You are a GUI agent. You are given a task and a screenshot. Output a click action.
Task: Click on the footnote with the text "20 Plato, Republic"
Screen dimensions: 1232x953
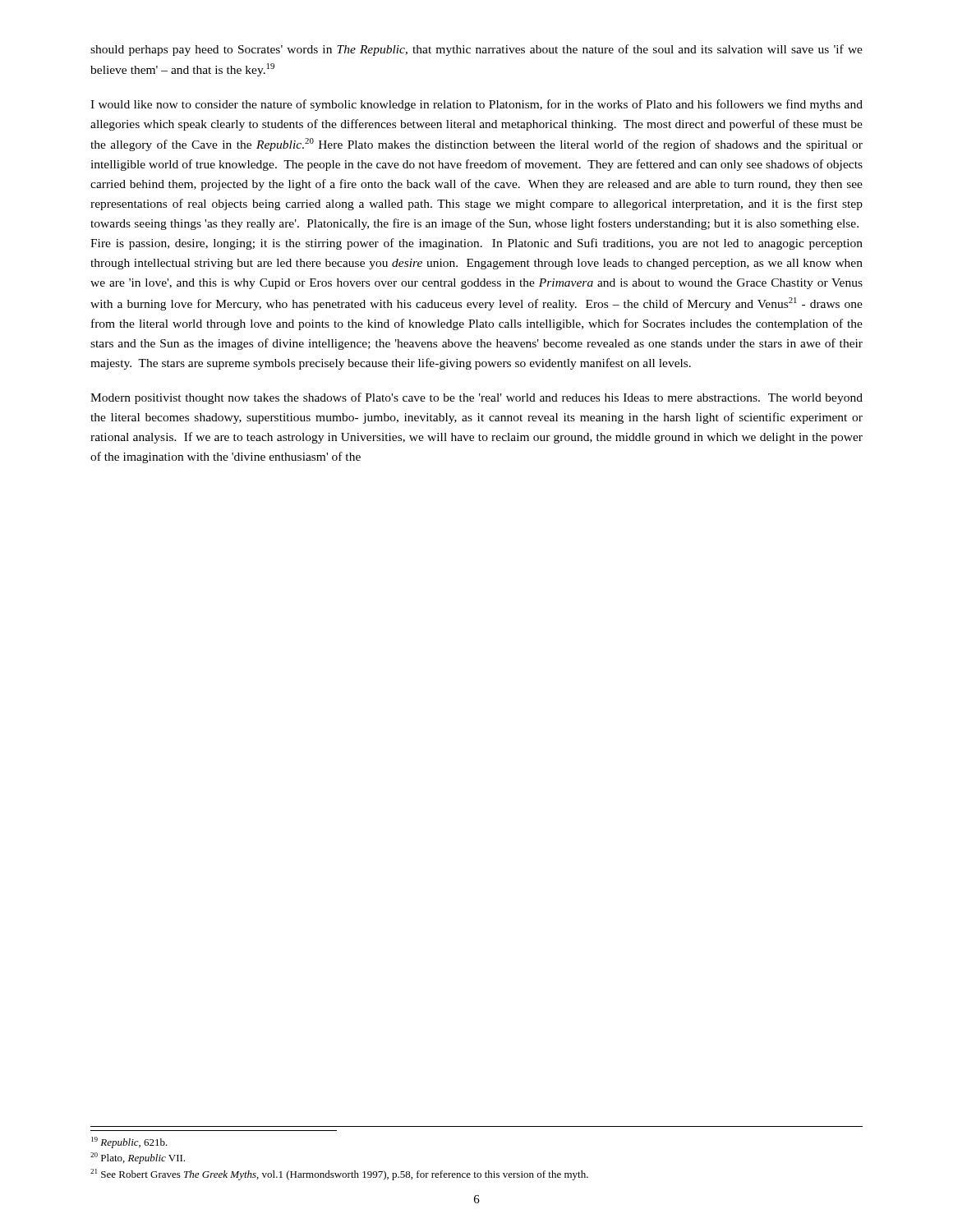(138, 1158)
